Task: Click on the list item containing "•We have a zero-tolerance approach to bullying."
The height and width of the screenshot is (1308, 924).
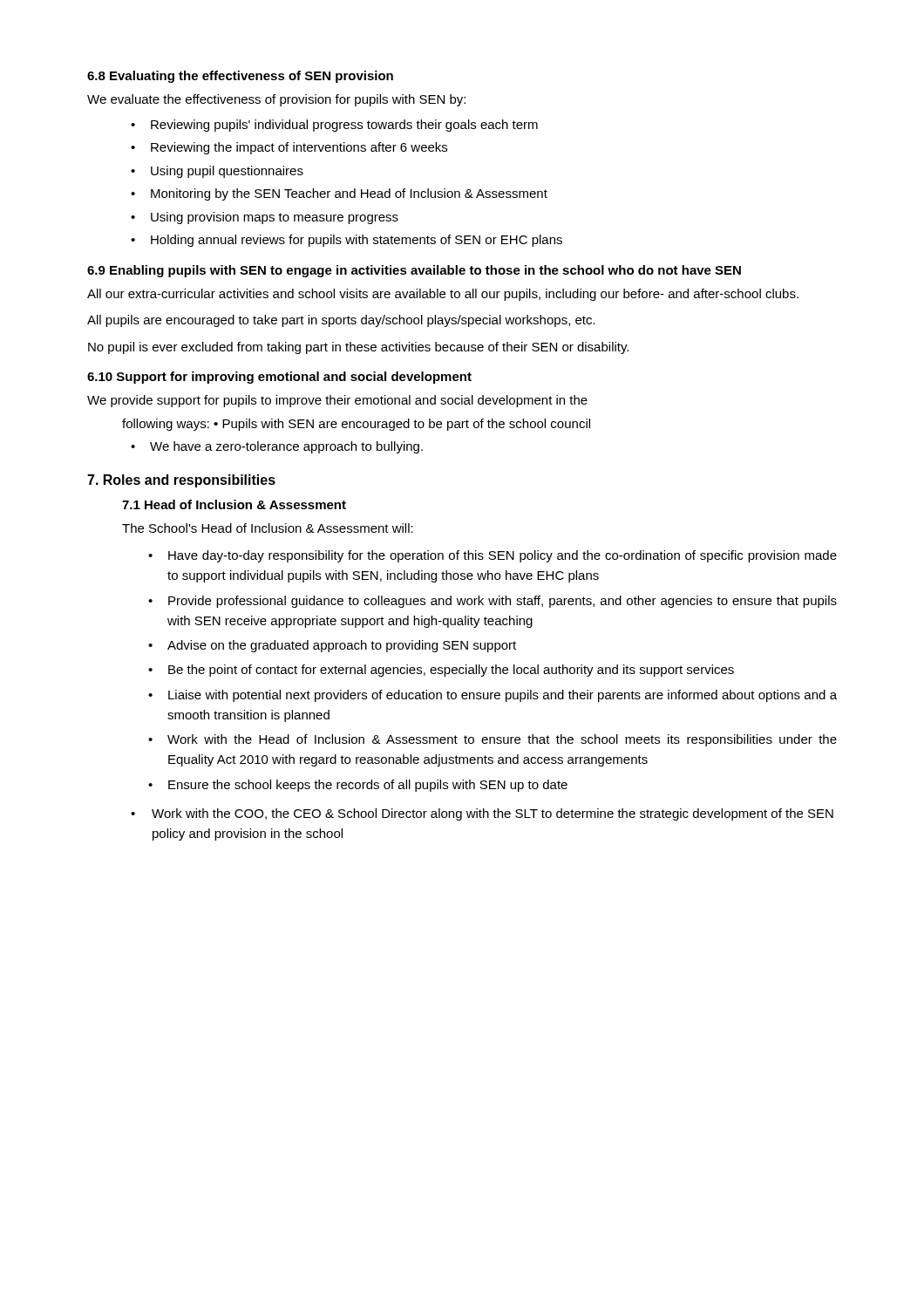Action: 277,447
